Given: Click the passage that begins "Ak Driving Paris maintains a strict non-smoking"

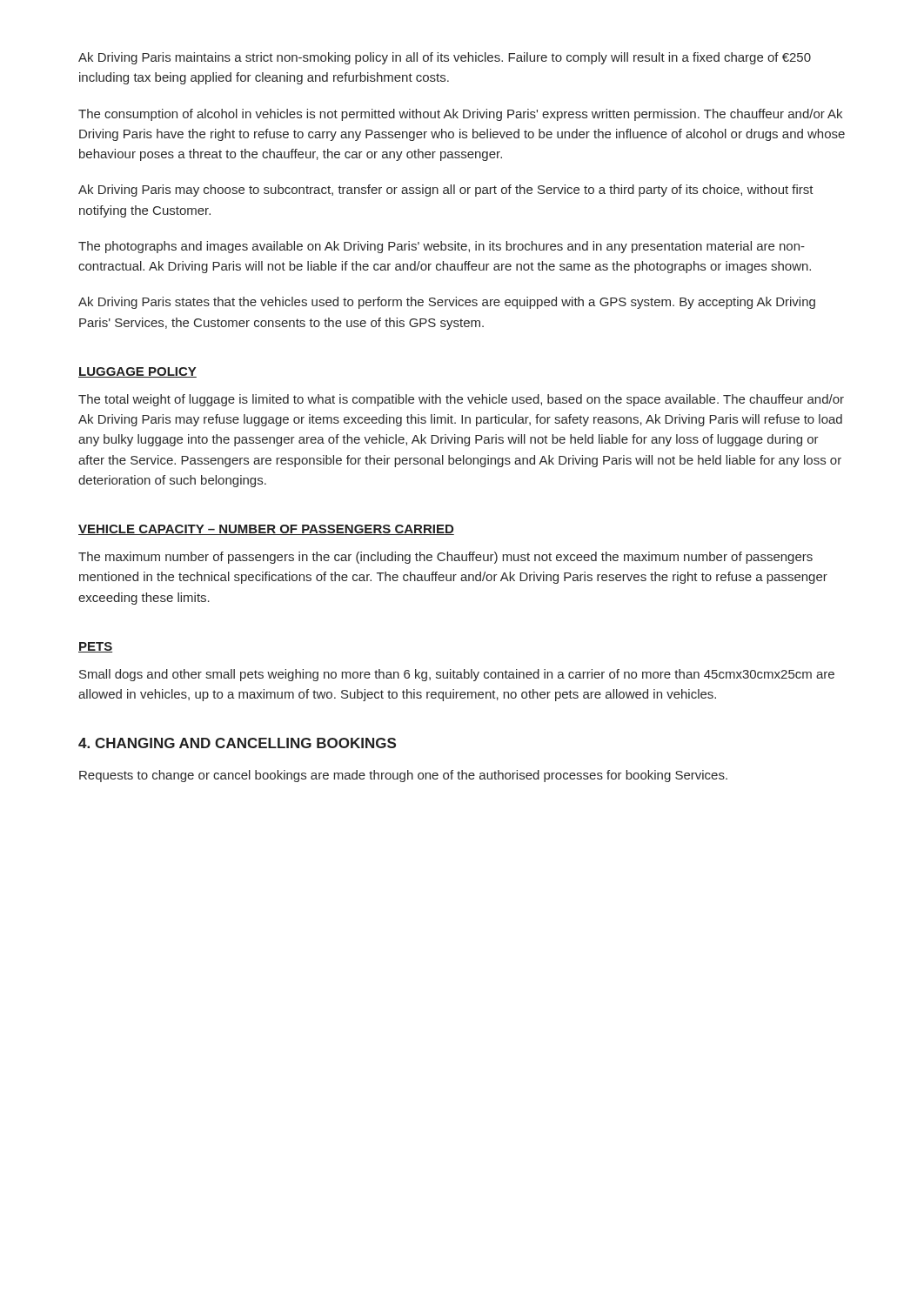Looking at the screenshot, I should point(445,67).
